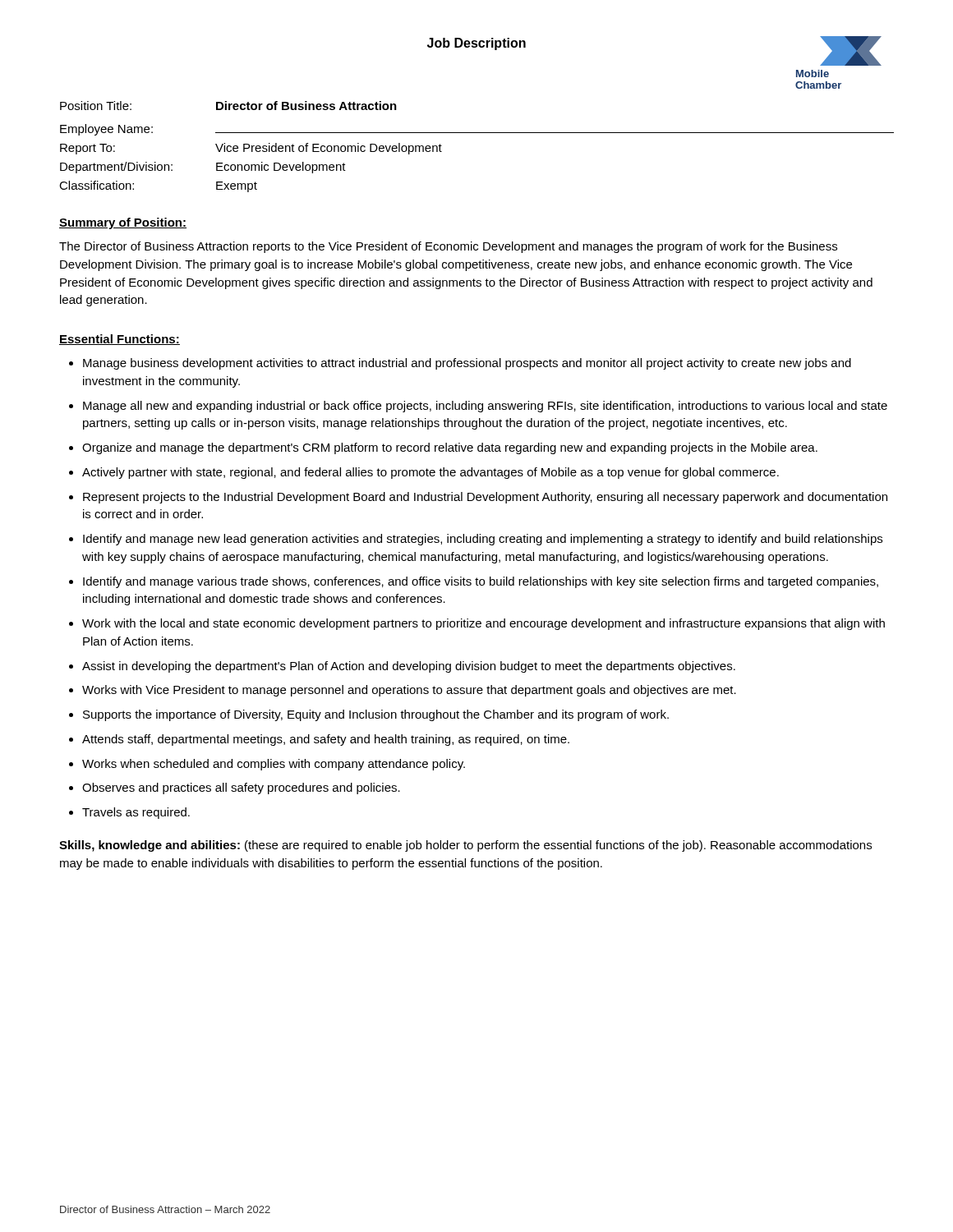Screen dimensions: 1232x953
Task: Click the passage that begins "The Director of Business Attraction reports to"
Action: pyautogui.click(x=466, y=273)
